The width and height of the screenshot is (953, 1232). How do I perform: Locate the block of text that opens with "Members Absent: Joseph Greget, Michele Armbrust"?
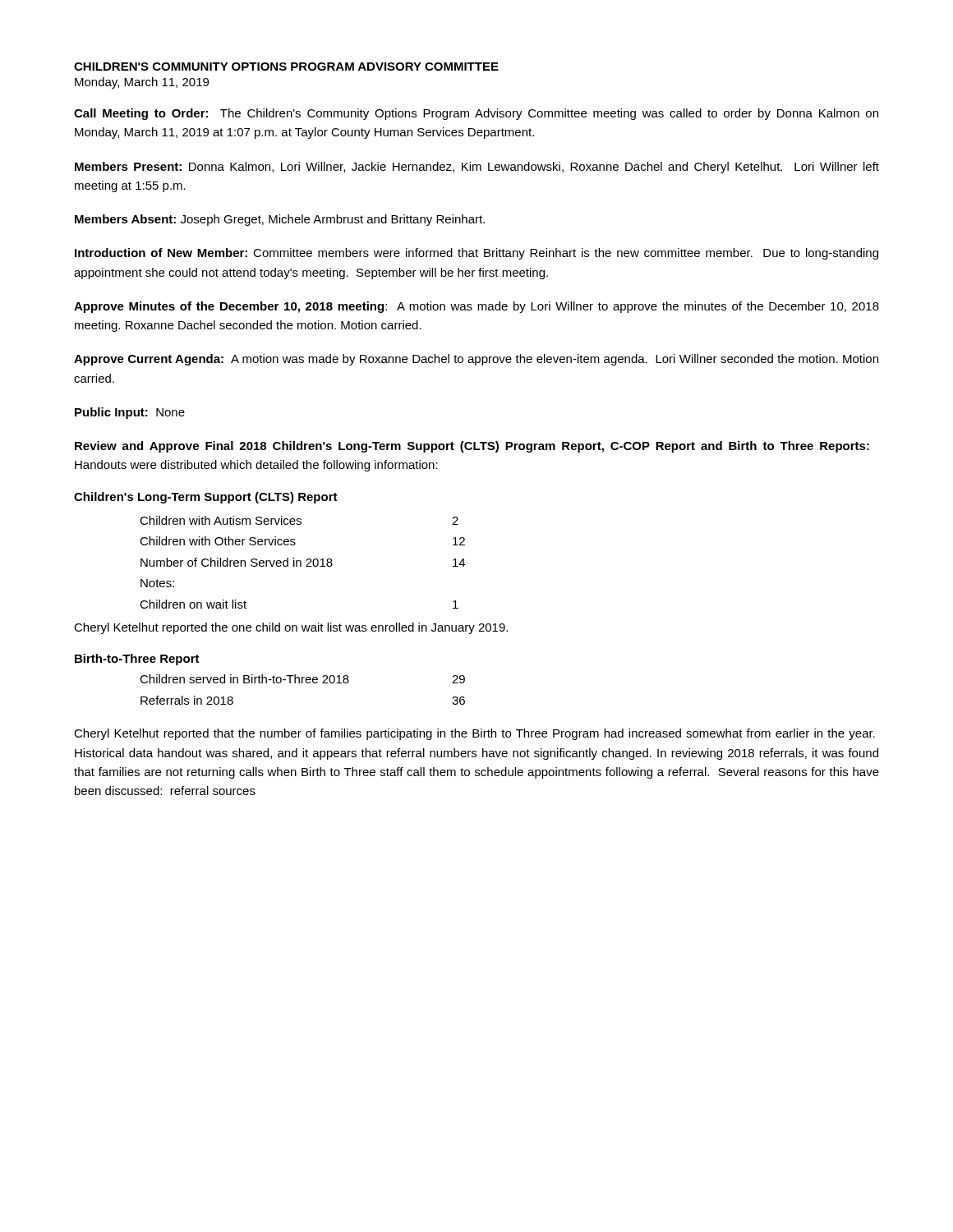(280, 219)
